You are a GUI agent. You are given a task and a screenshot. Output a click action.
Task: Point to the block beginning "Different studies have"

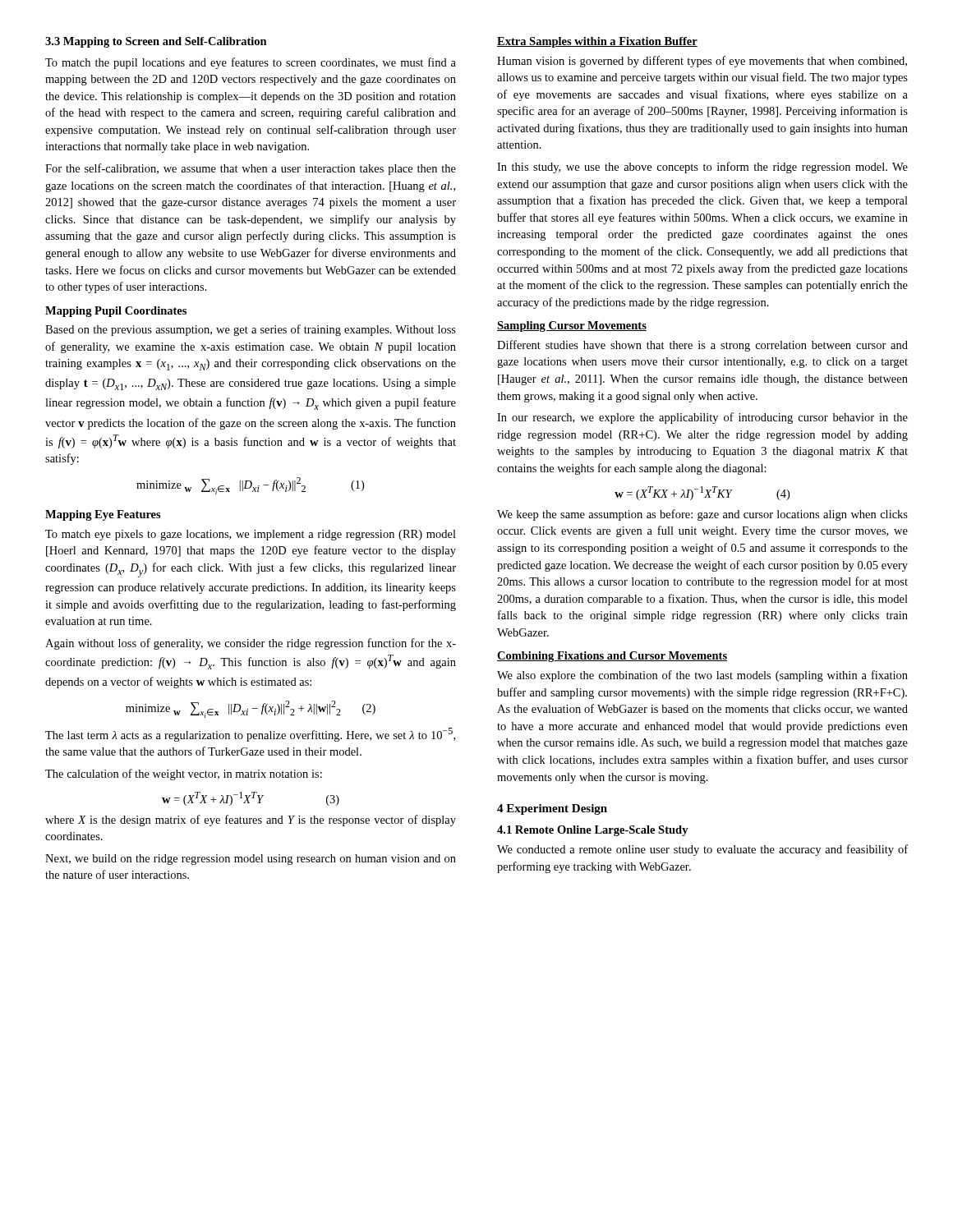coord(702,407)
